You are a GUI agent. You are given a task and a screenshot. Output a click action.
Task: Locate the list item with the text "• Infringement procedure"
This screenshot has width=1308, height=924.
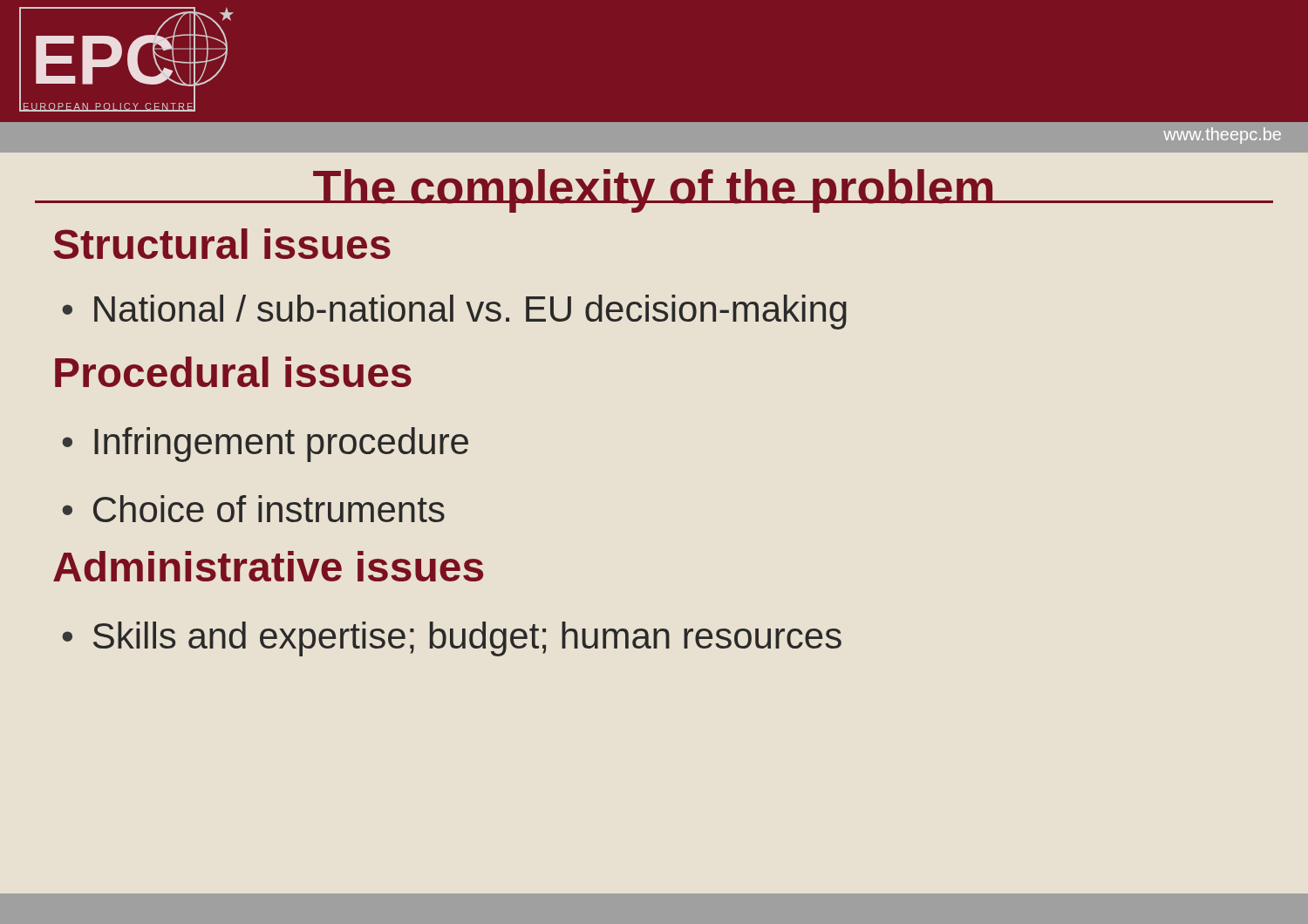pos(266,442)
